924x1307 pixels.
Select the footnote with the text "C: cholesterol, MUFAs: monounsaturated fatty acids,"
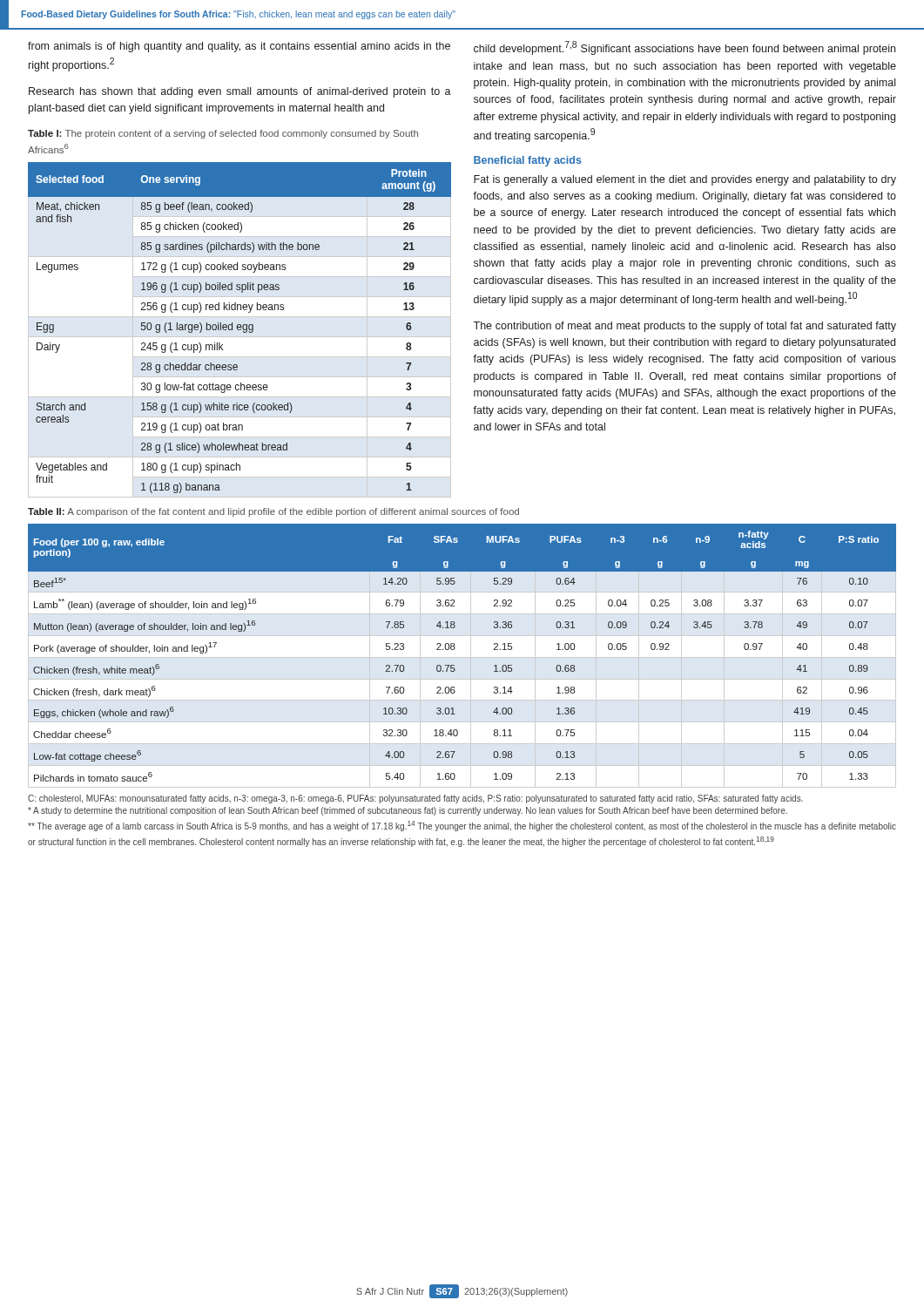point(462,820)
